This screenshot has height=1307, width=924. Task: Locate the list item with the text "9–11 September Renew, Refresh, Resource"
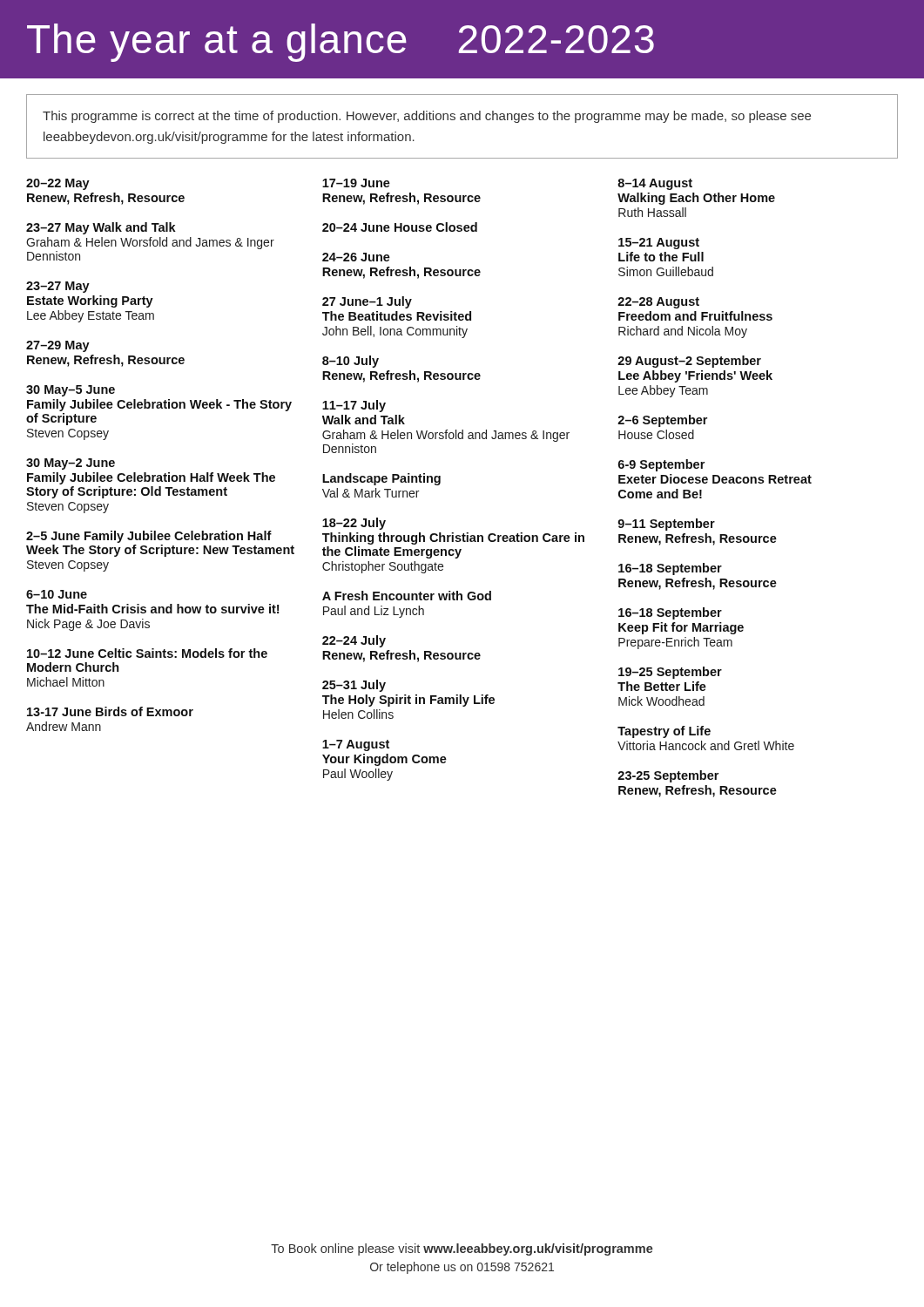[758, 531]
